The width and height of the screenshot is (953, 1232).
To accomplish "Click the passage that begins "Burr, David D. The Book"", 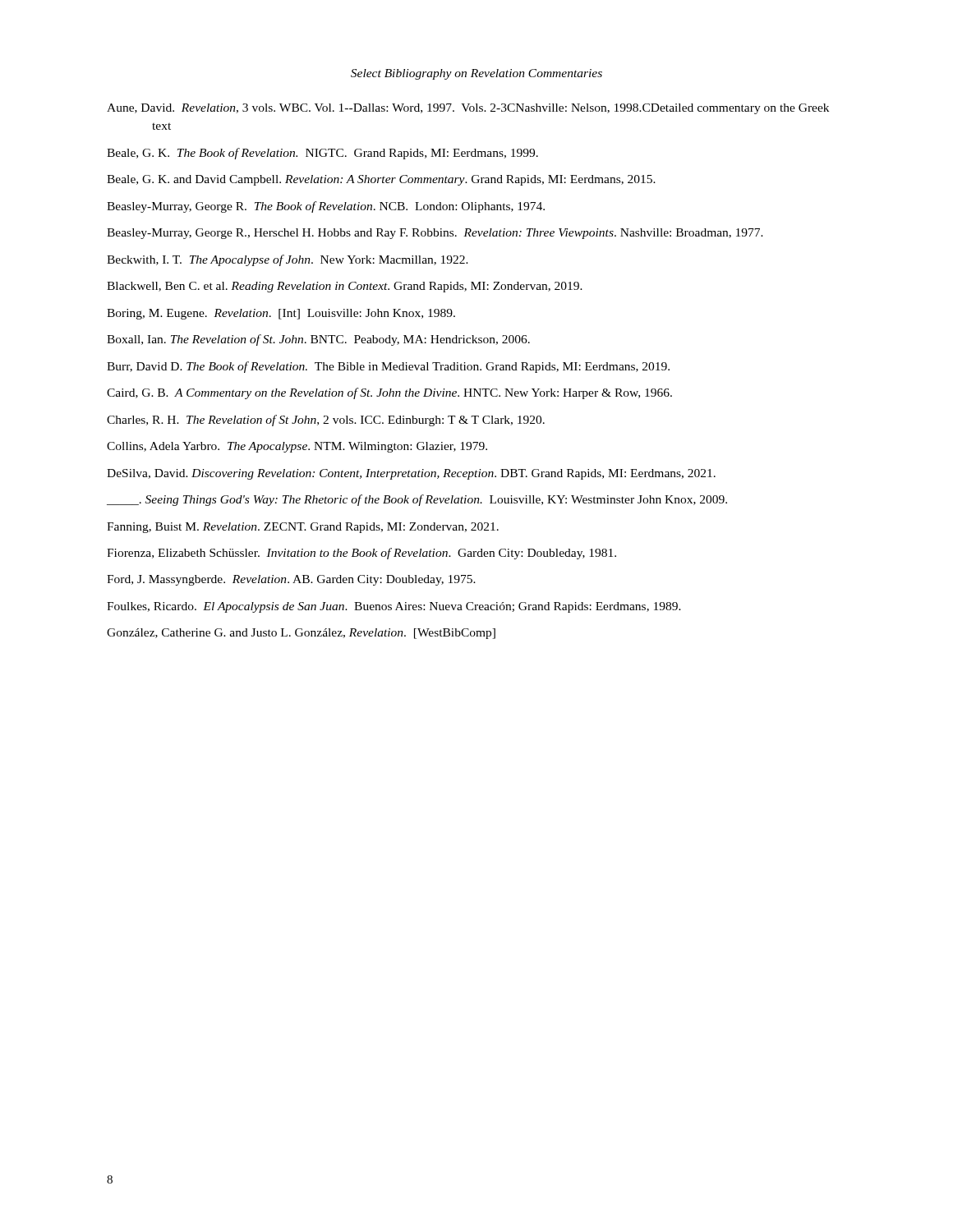I will (389, 366).
